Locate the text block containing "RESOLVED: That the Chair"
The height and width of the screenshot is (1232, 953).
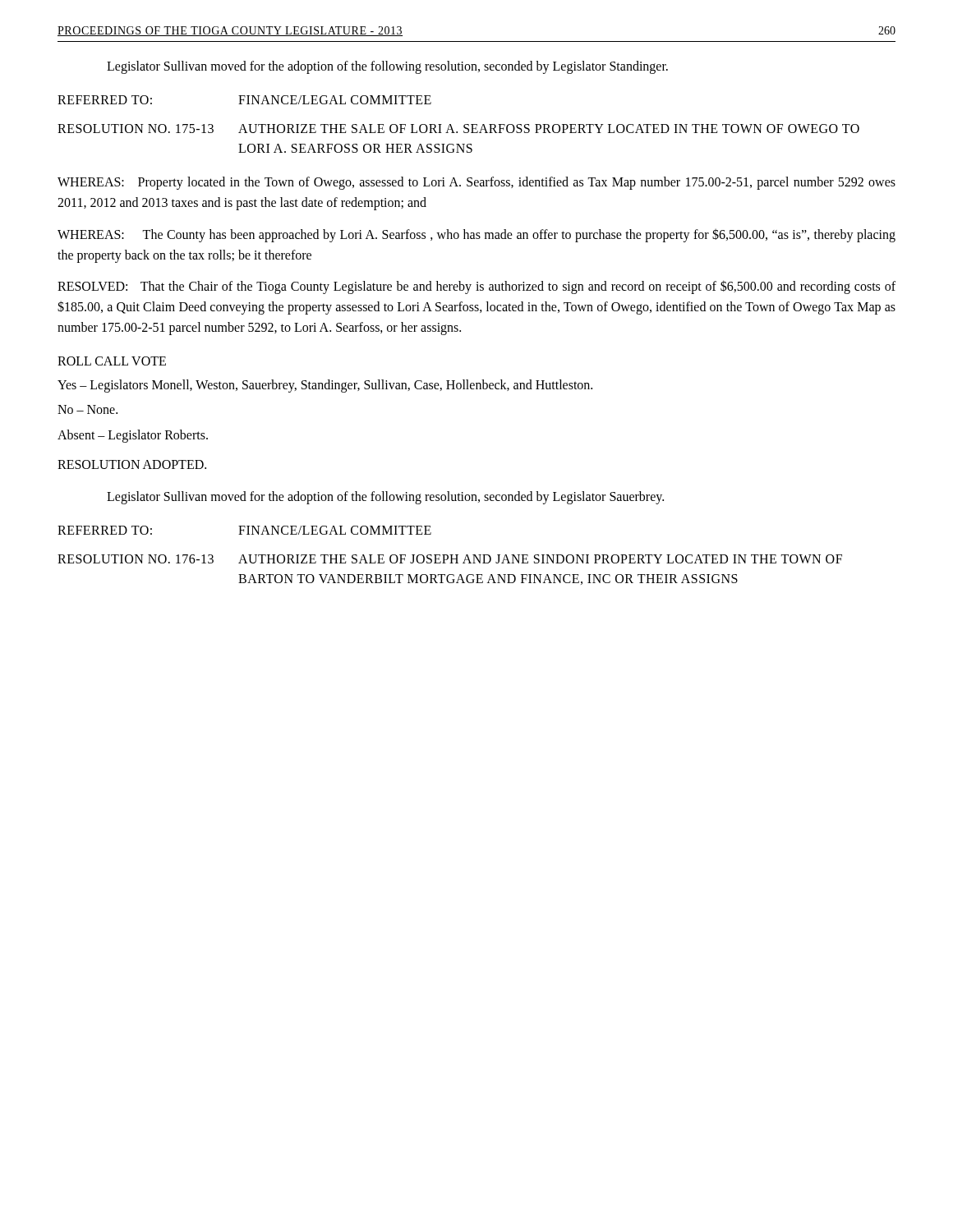(x=476, y=307)
